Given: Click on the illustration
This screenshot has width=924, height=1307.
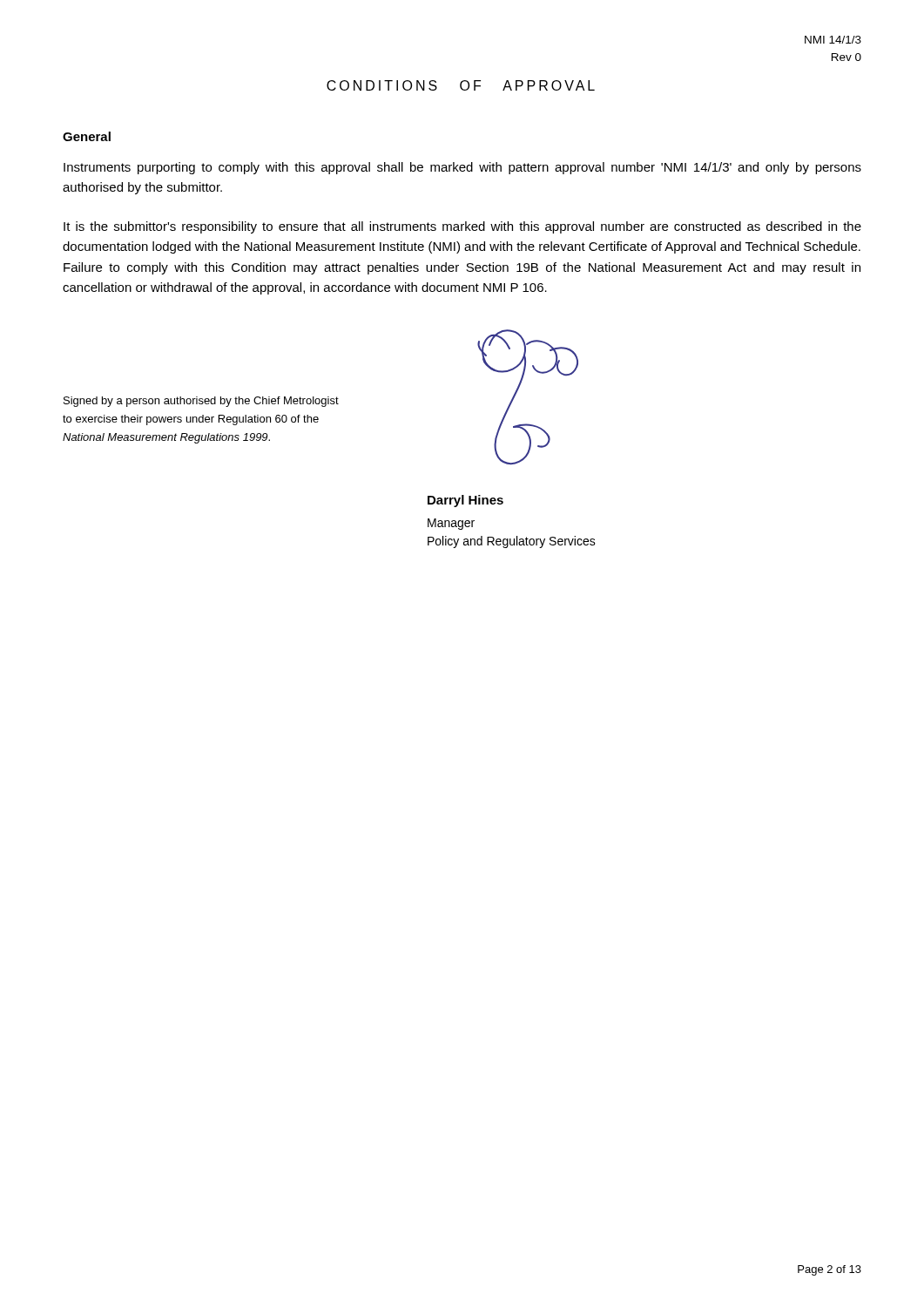Looking at the screenshot, I should pos(527,388).
